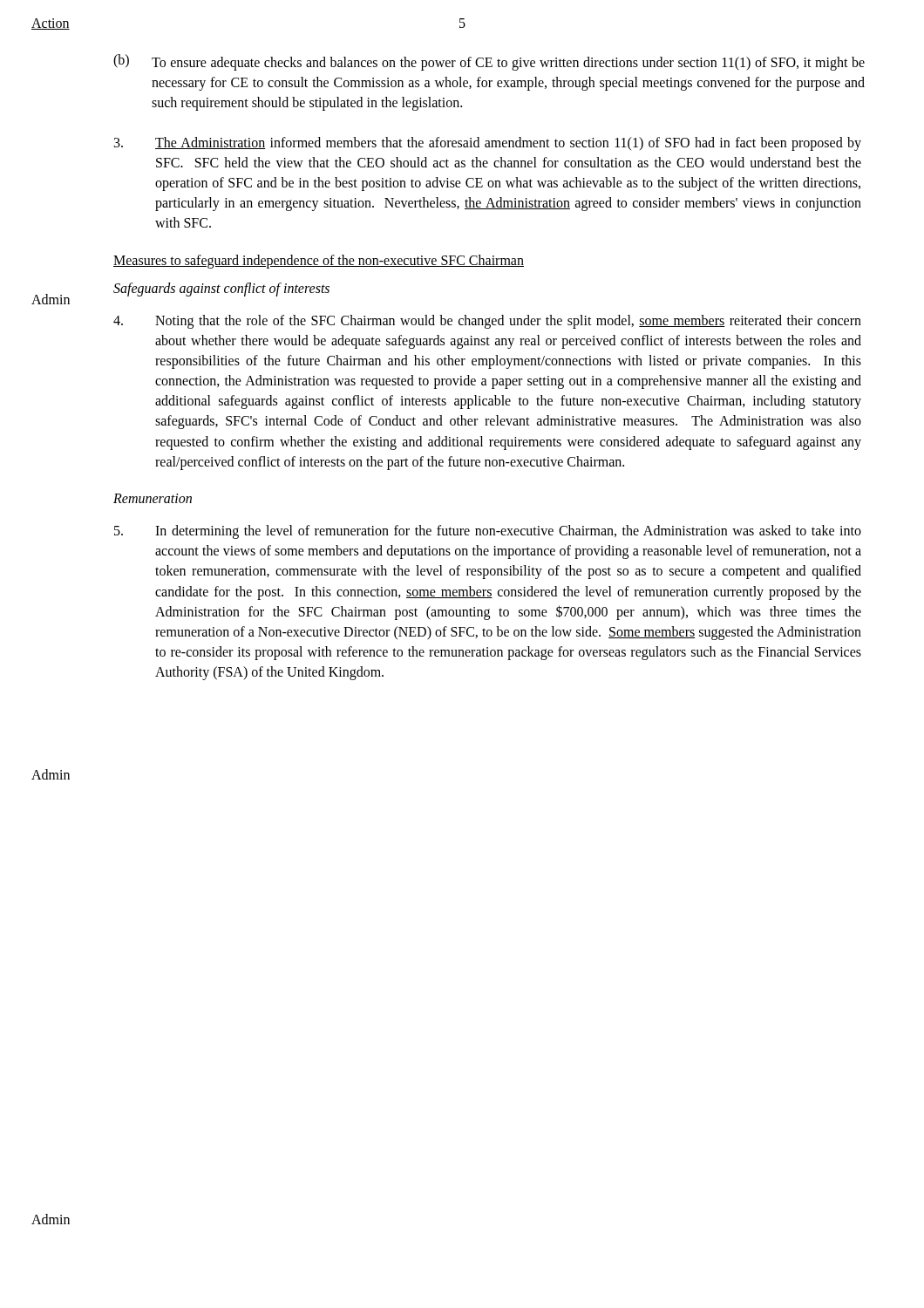The width and height of the screenshot is (924, 1308).
Task: Click on the text starting "Safeguards against conflict"
Action: pos(222,288)
